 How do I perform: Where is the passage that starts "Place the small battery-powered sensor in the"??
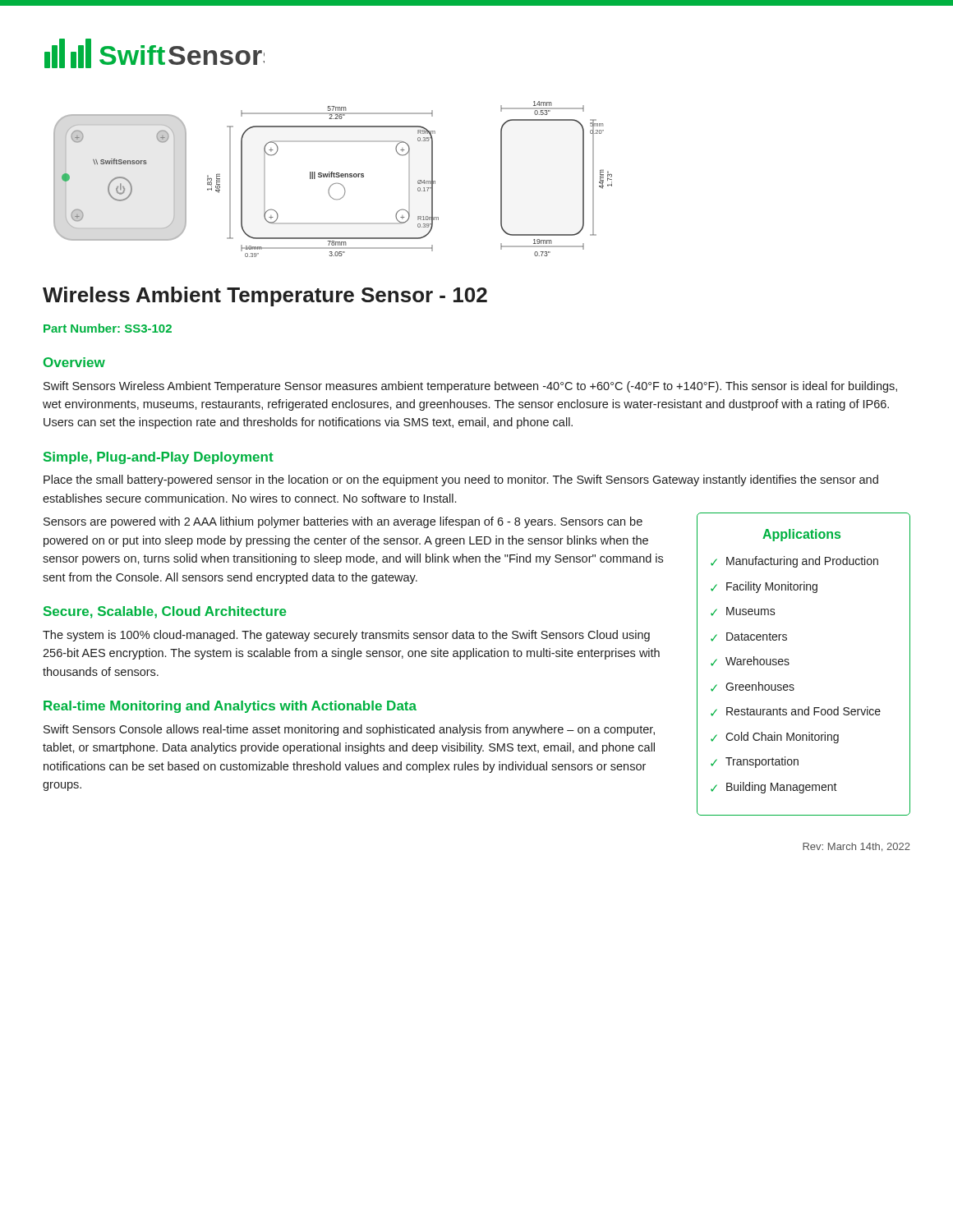pyautogui.click(x=461, y=489)
